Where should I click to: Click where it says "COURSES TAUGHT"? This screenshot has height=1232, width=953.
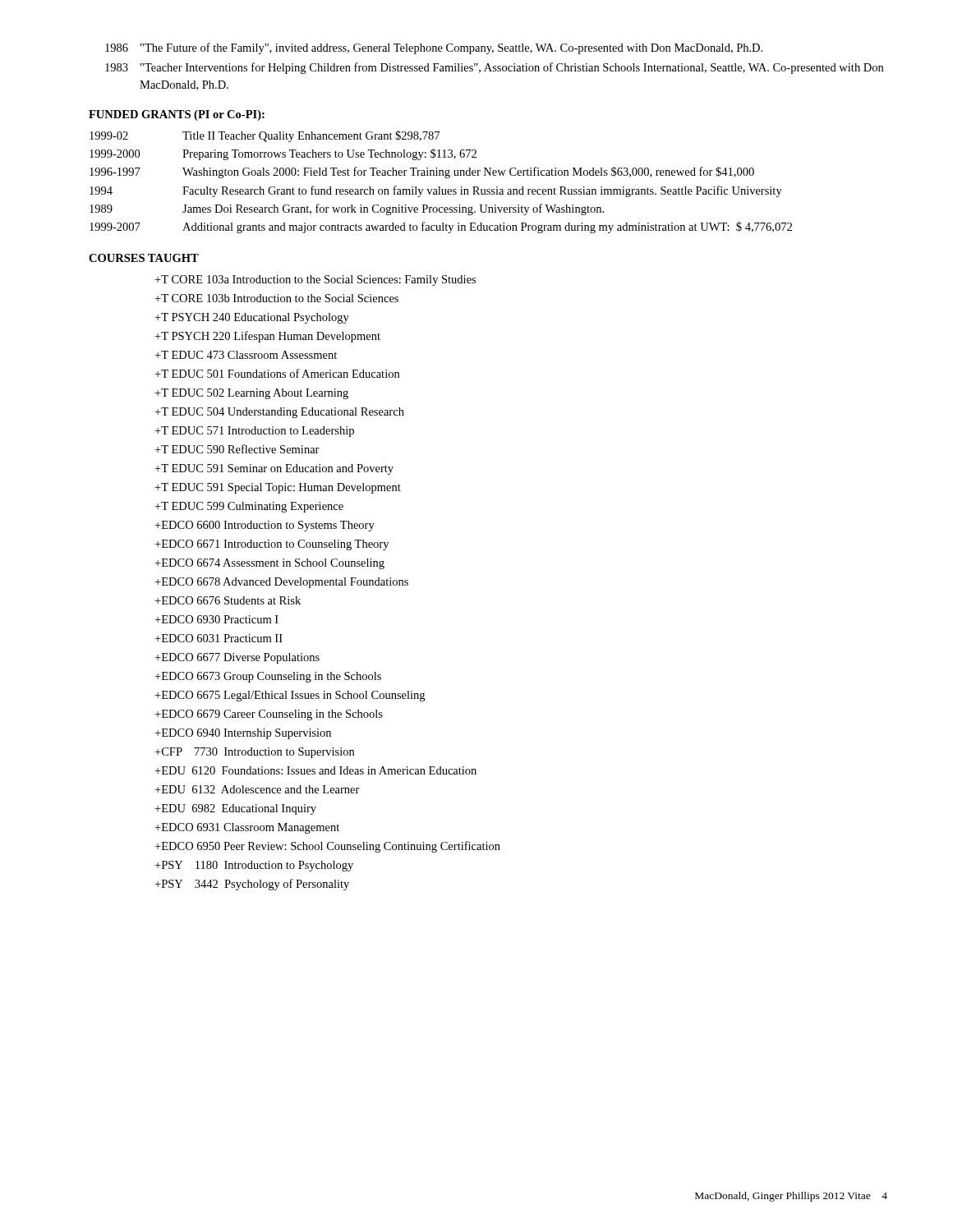(144, 258)
